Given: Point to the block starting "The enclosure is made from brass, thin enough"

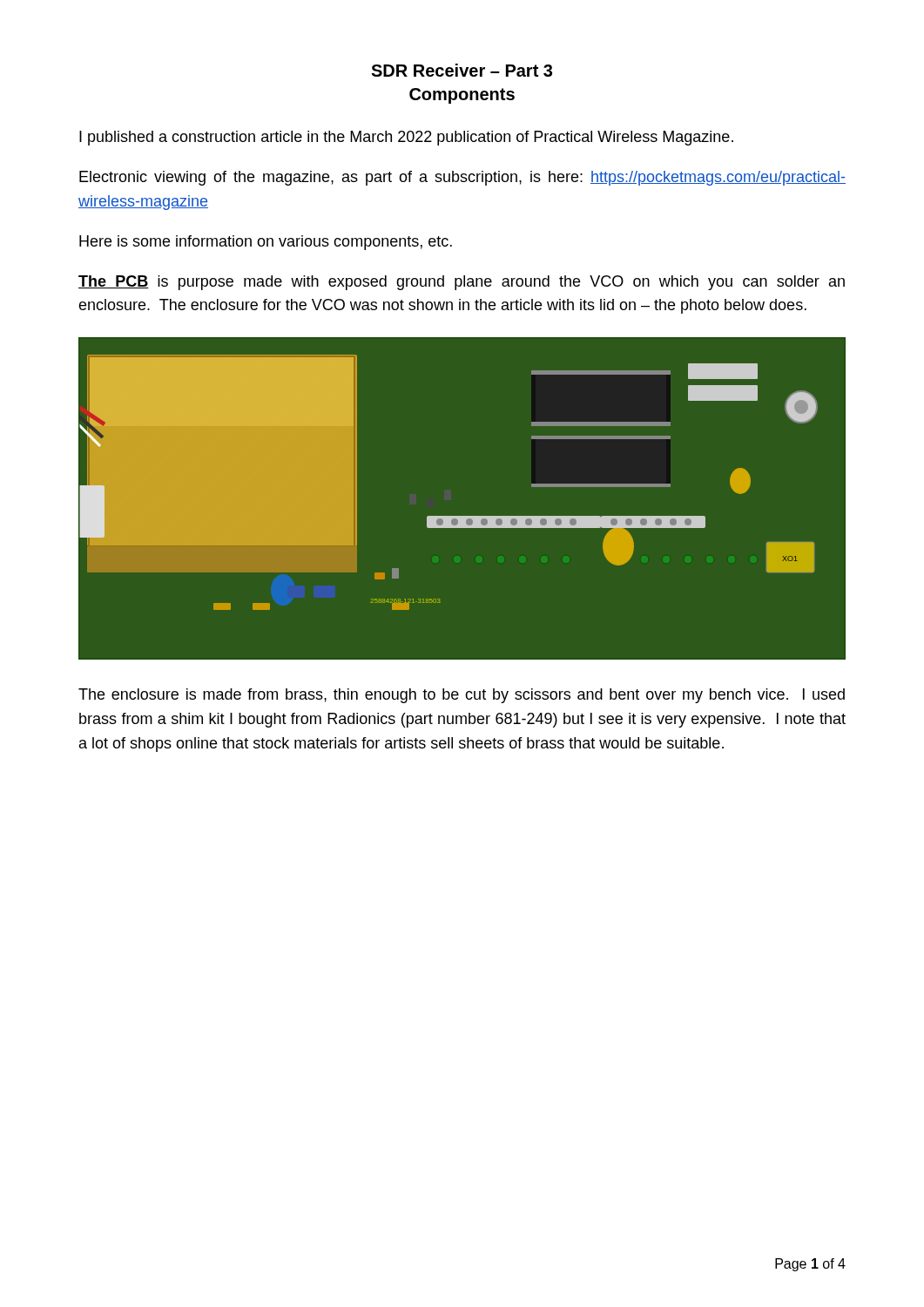Looking at the screenshot, I should tap(462, 719).
